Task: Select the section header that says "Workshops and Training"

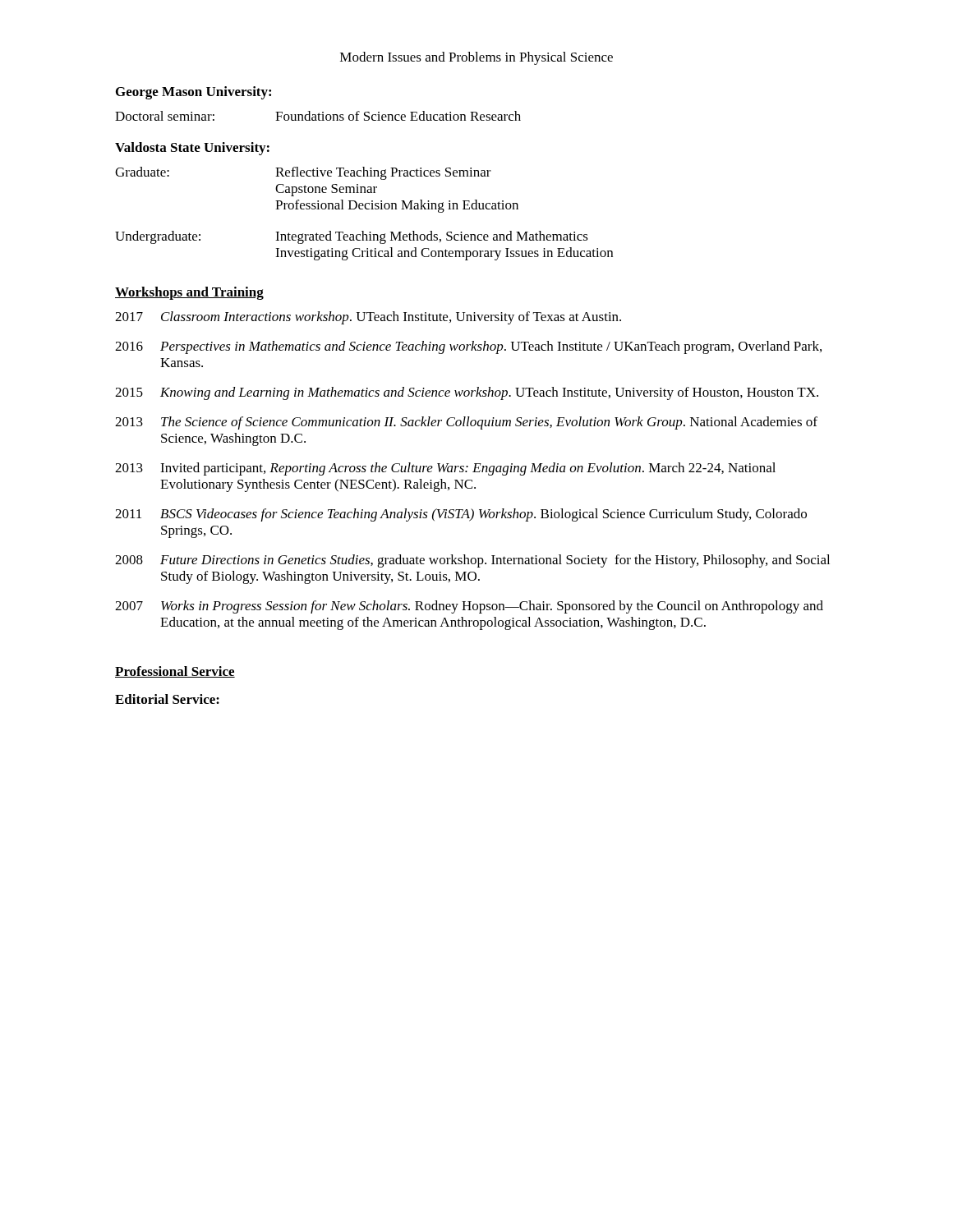Action: point(189,292)
